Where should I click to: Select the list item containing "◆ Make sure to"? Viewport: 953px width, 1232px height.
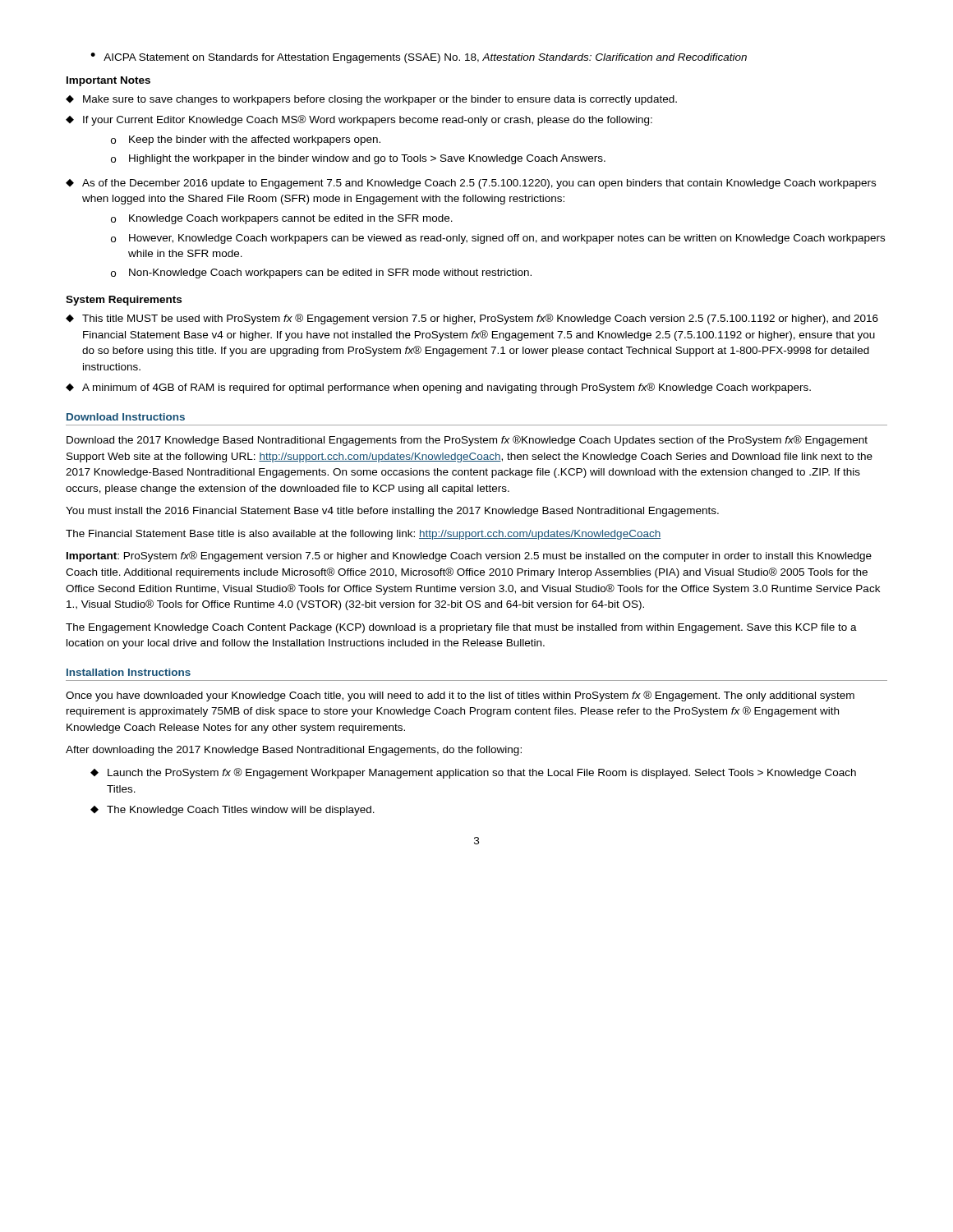click(476, 99)
